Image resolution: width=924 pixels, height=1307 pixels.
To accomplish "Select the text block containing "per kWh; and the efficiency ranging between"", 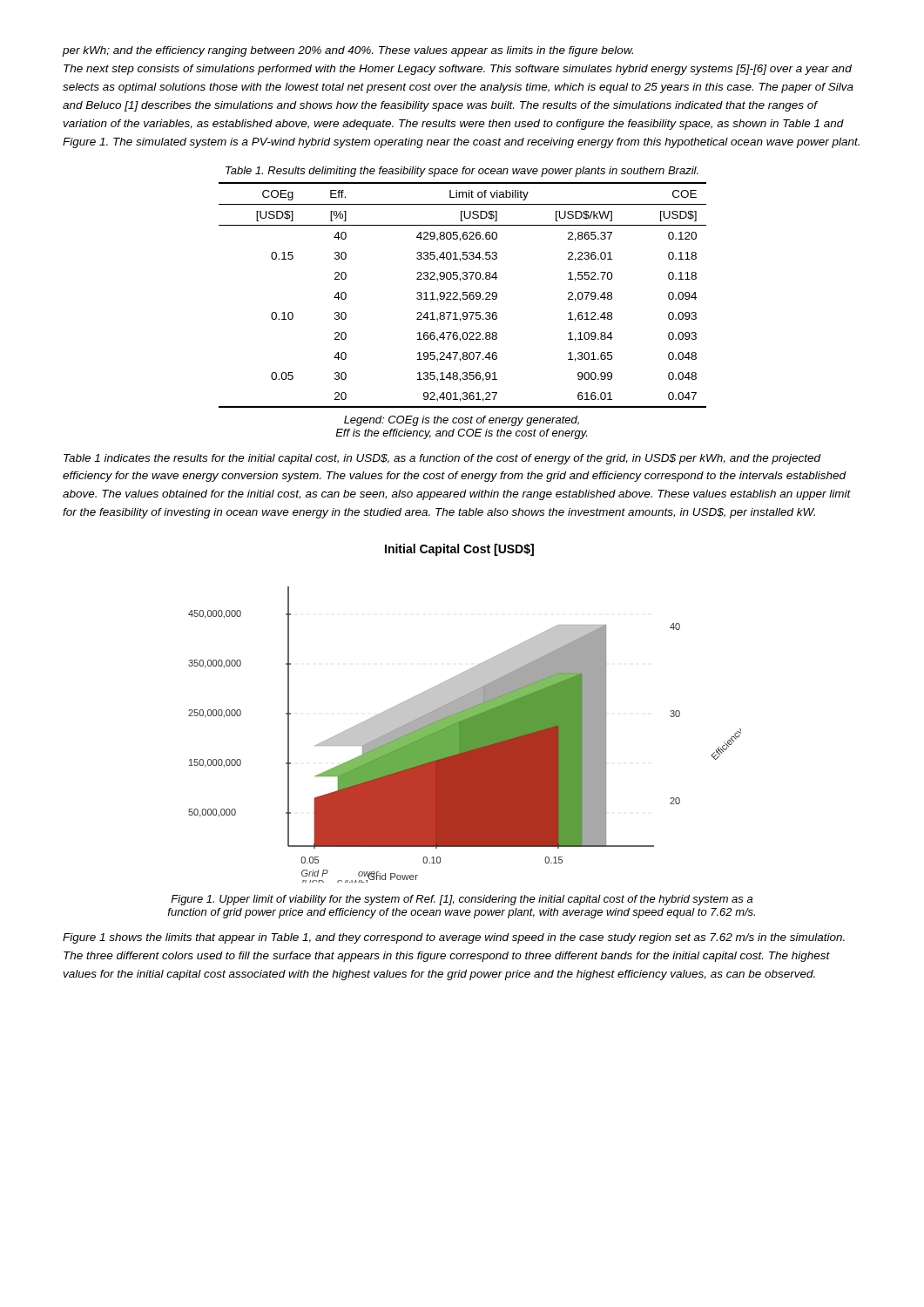I will click(x=462, y=96).
